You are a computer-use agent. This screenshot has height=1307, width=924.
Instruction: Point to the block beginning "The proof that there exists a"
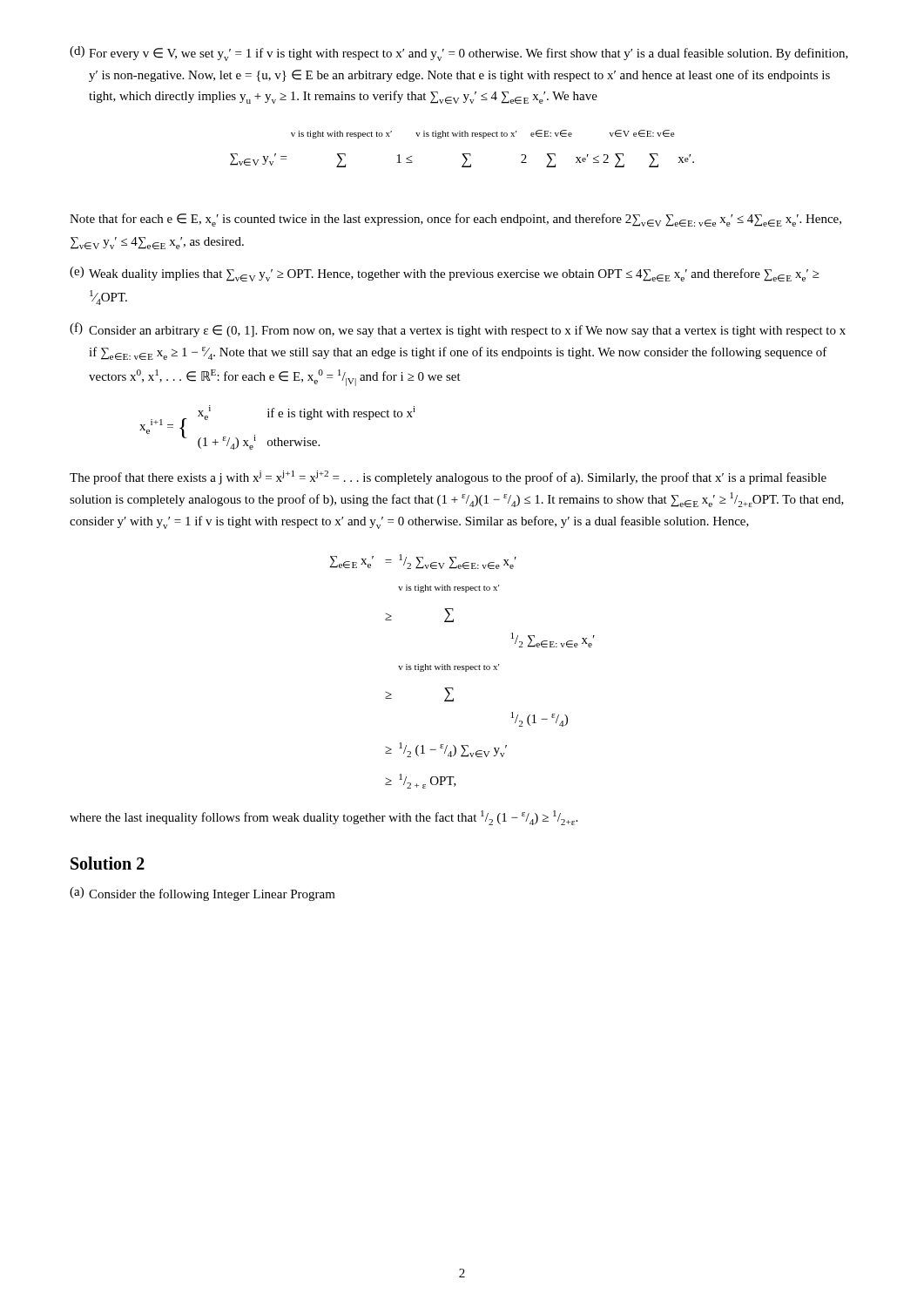point(457,499)
